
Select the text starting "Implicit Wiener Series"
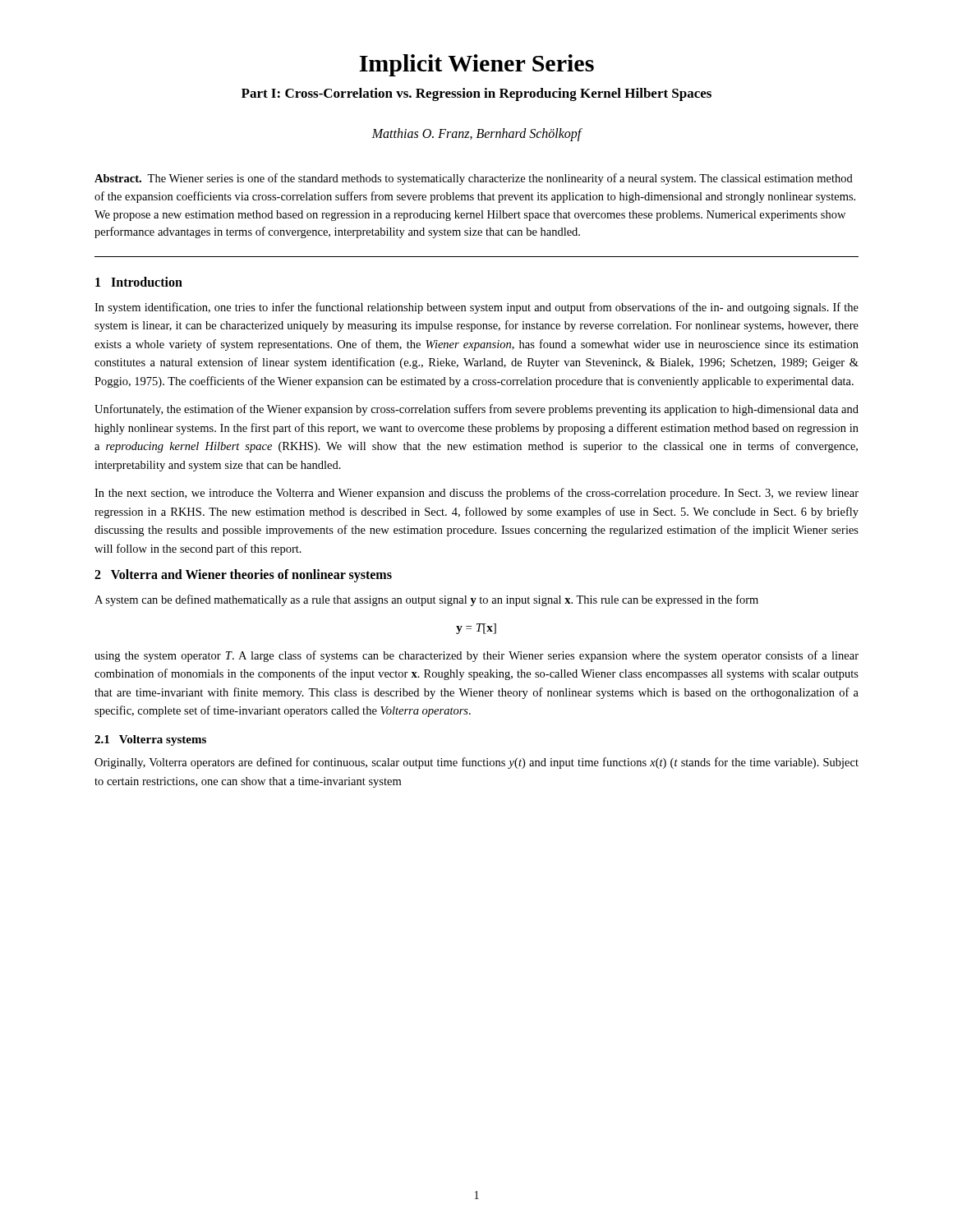click(x=476, y=63)
